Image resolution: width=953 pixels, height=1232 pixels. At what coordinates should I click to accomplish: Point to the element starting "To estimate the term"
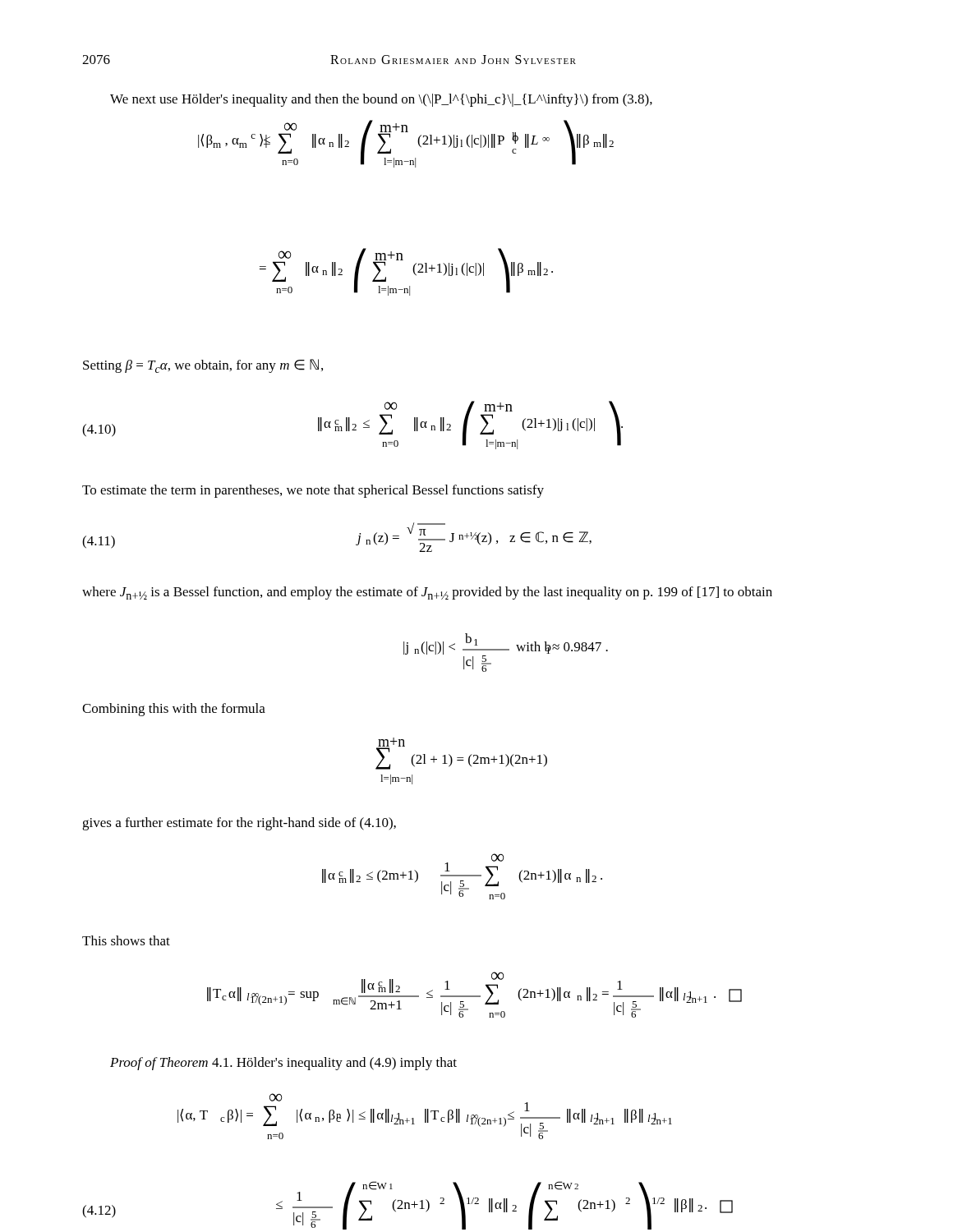[313, 490]
